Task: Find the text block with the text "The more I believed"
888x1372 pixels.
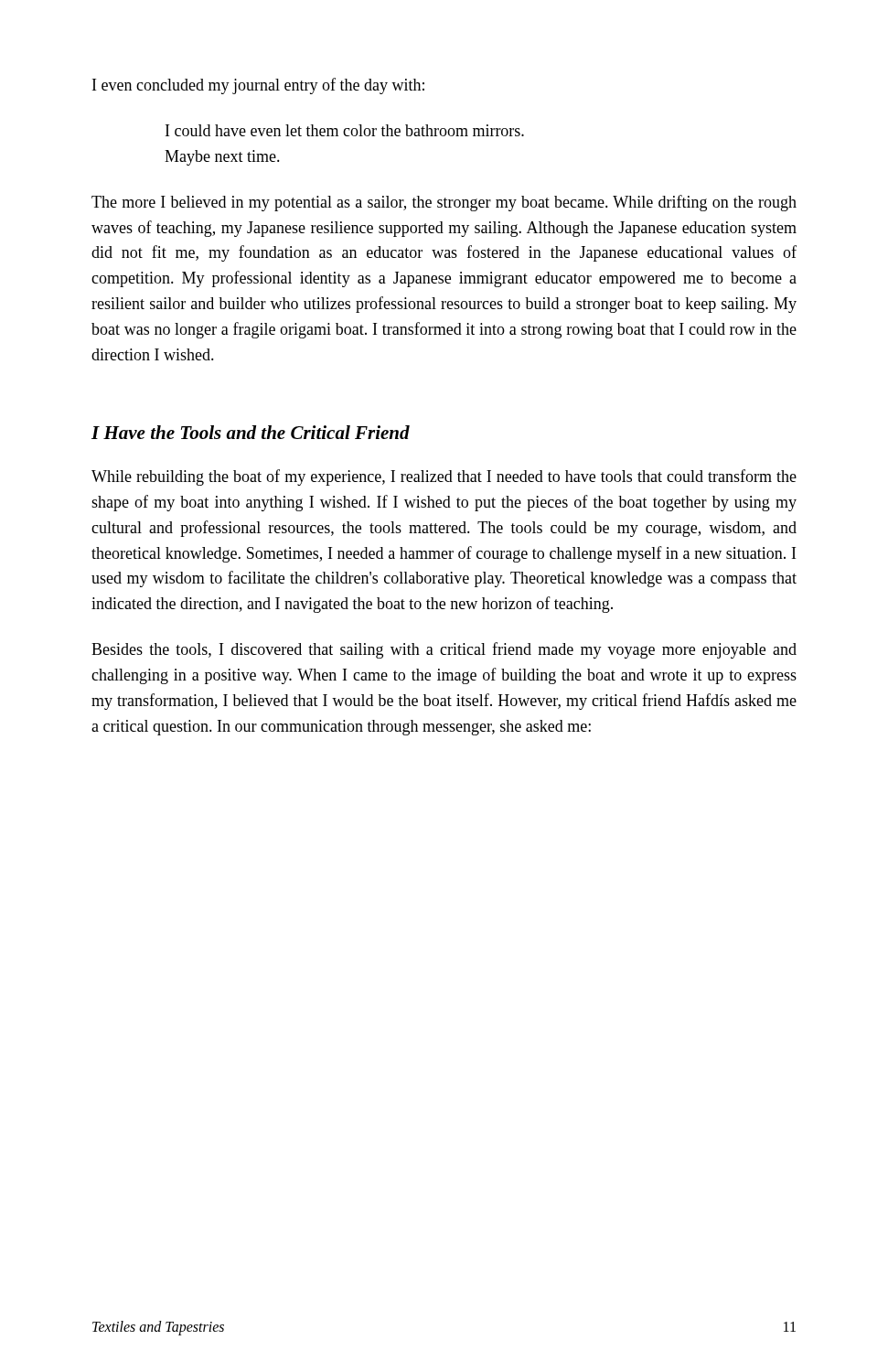Action: [444, 278]
